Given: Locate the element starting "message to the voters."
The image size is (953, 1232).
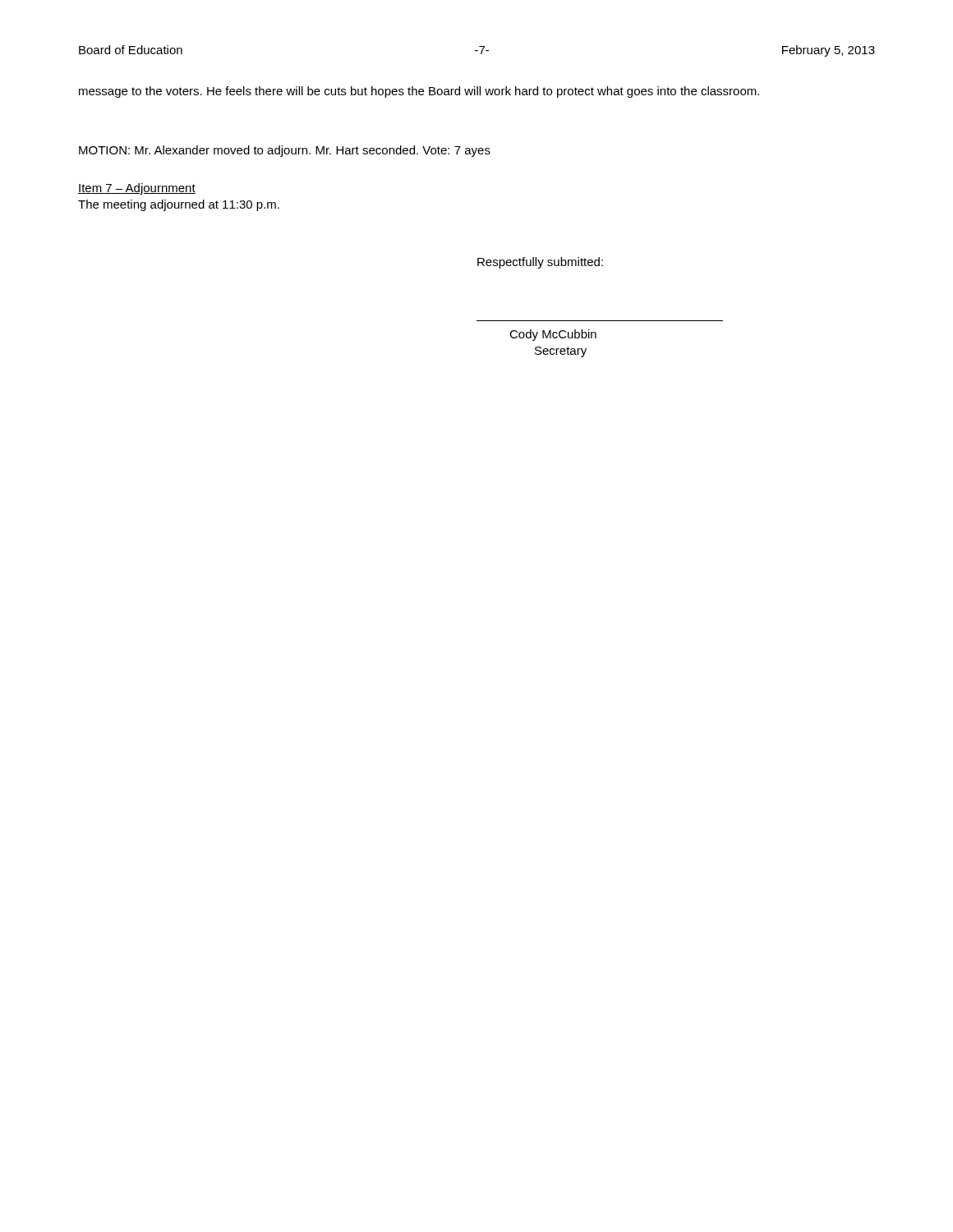Looking at the screenshot, I should 419,91.
